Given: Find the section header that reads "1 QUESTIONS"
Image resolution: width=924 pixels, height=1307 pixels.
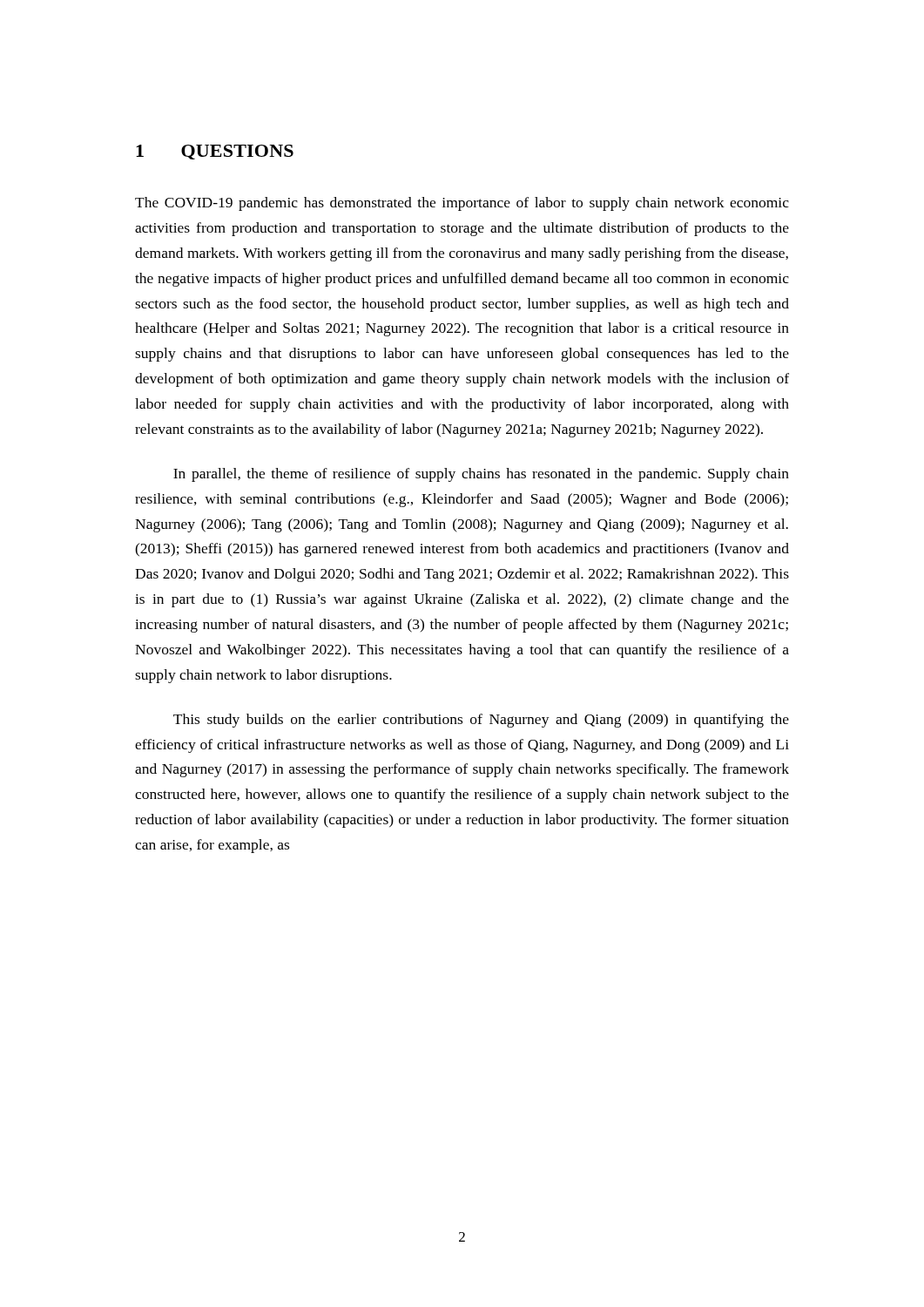Looking at the screenshot, I should 215,150.
